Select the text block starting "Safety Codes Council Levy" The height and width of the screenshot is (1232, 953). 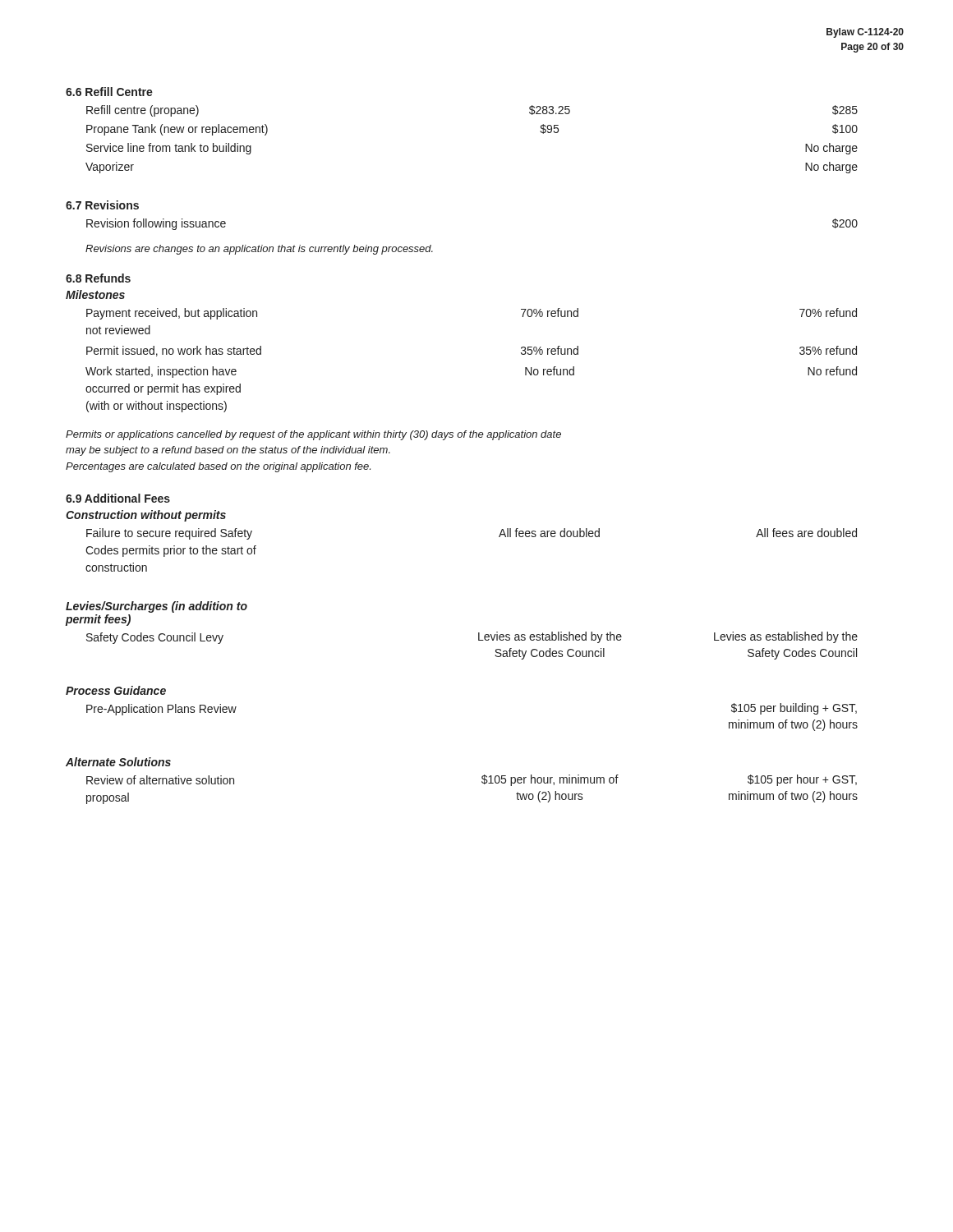[x=148, y=638]
